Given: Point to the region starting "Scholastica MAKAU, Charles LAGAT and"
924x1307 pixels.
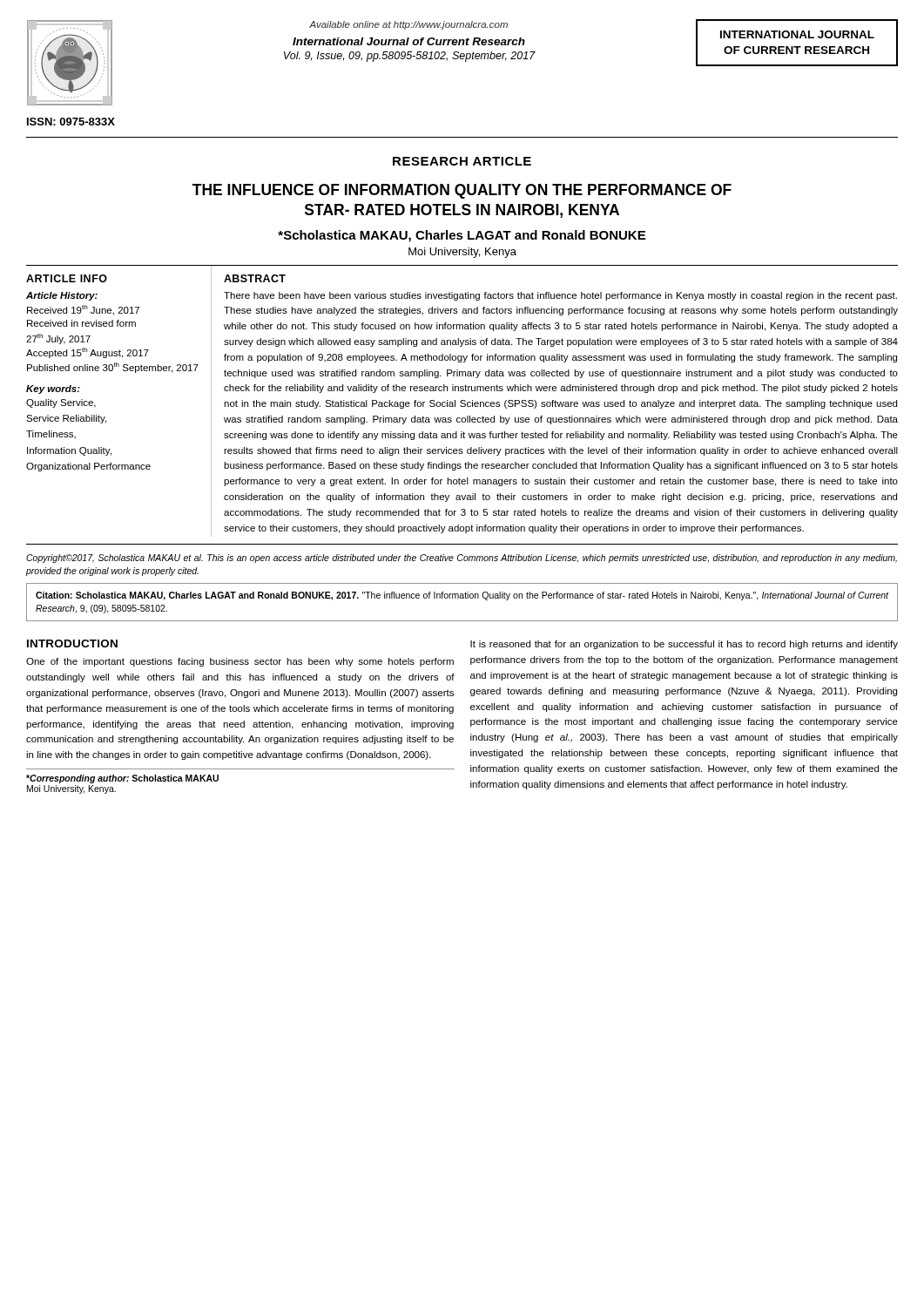Looking at the screenshot, I should [x=462, y=234].
